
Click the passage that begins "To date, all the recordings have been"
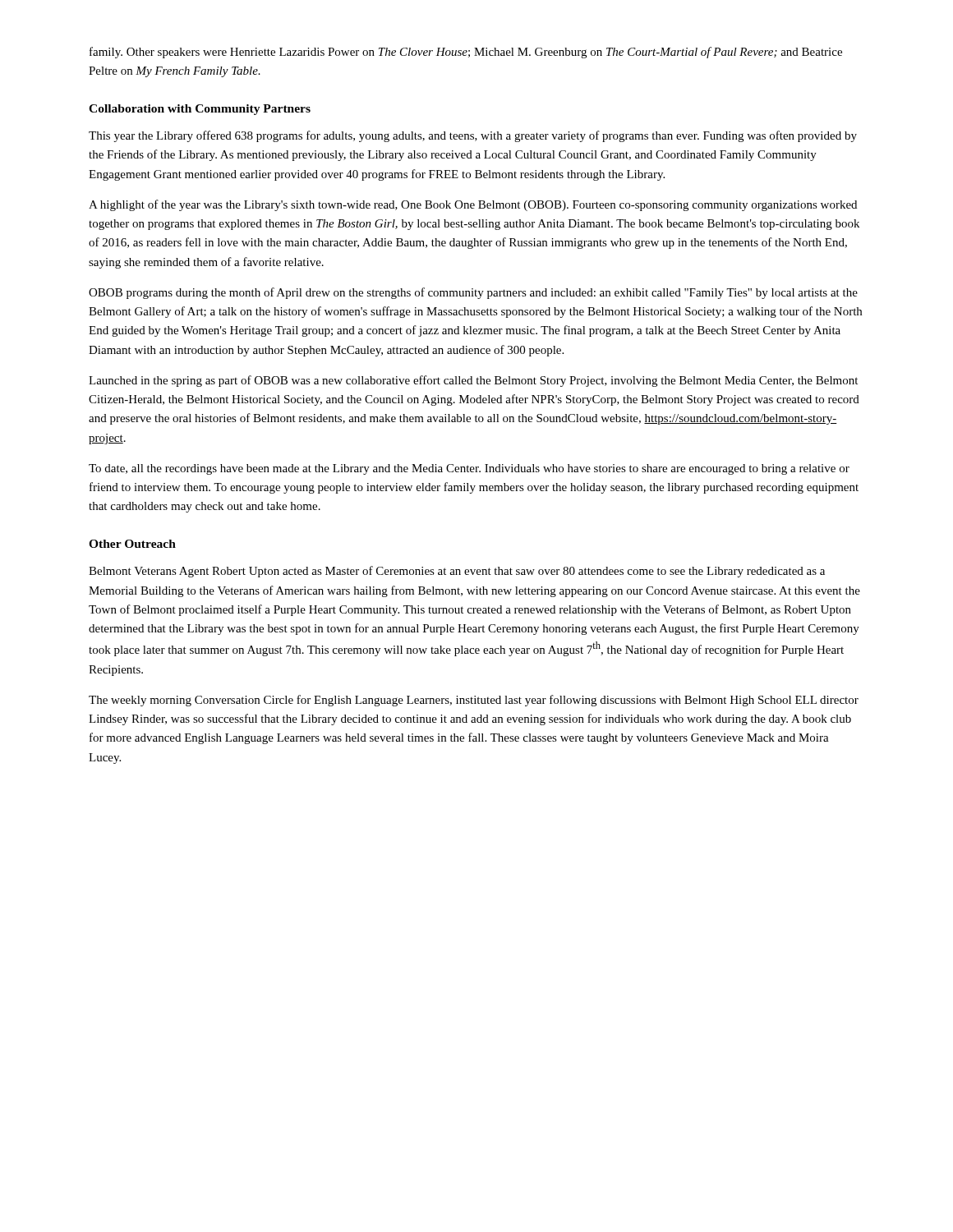coord(476,488)
